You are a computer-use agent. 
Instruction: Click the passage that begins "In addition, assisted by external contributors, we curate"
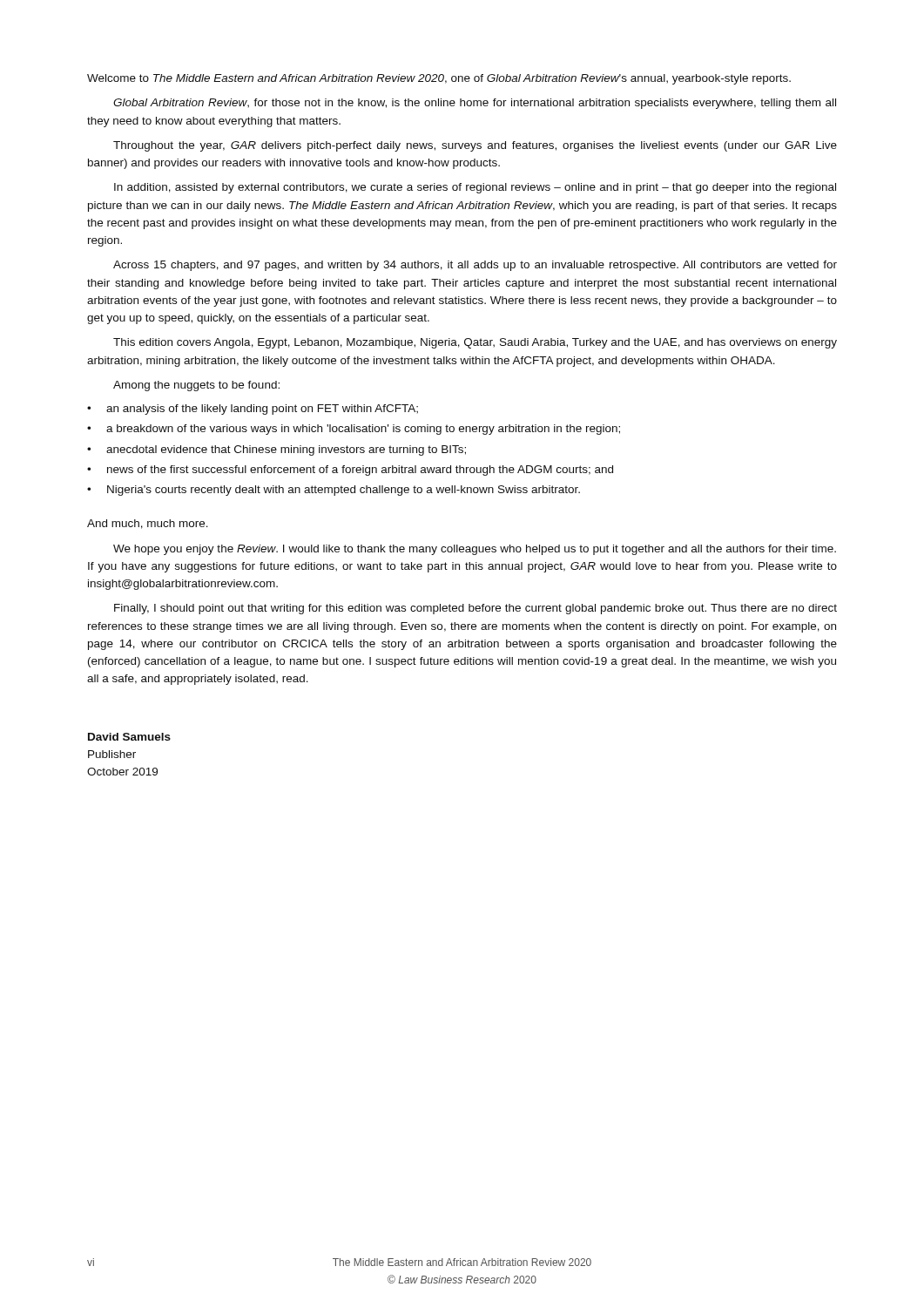click(x=462, y=214)
